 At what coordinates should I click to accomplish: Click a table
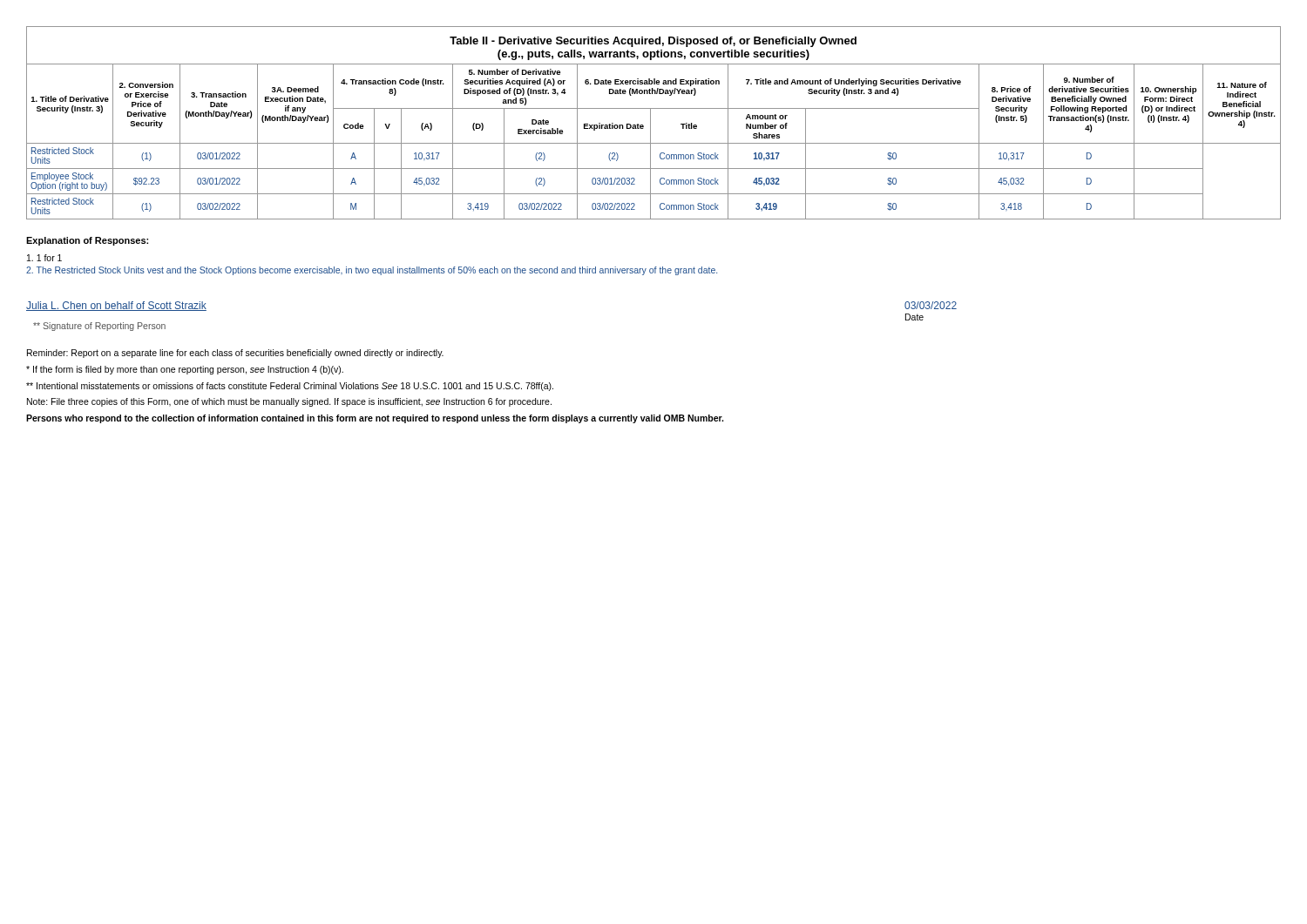pos(654,123)
